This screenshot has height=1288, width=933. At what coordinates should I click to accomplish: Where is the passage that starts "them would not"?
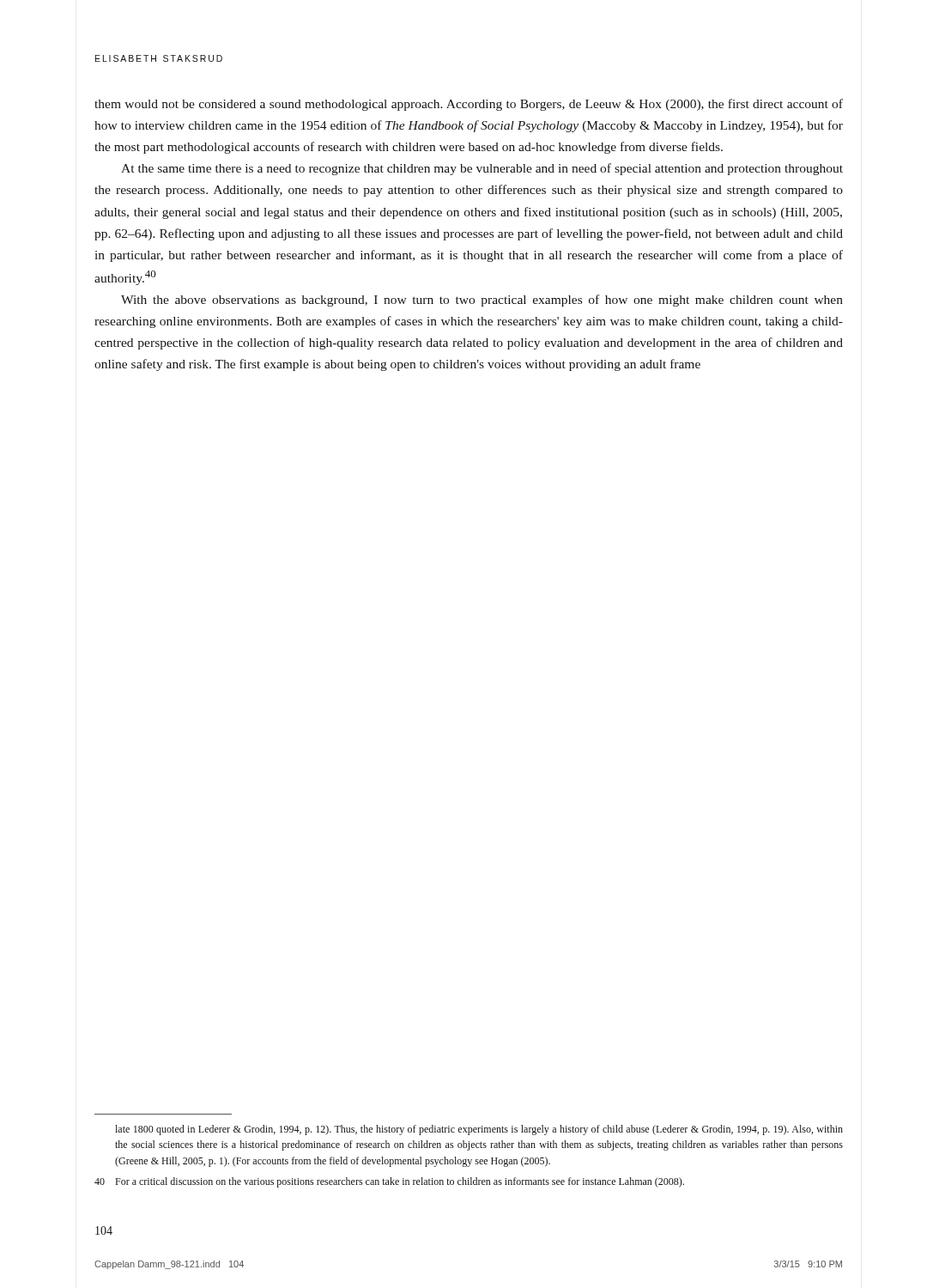tap(469, 234)
